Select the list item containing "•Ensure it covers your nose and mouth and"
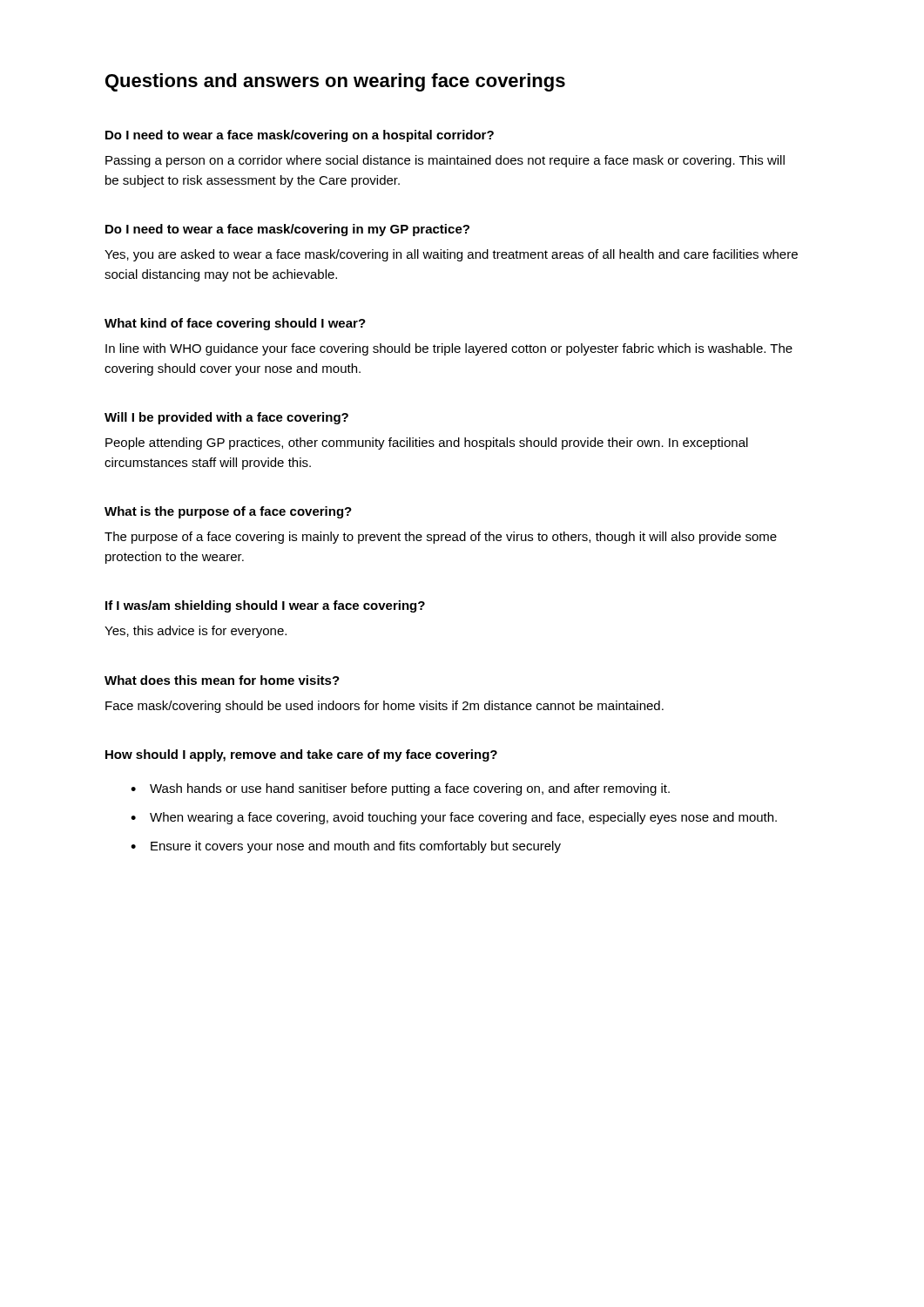924x1307 pixels. [x=346, y=848]
